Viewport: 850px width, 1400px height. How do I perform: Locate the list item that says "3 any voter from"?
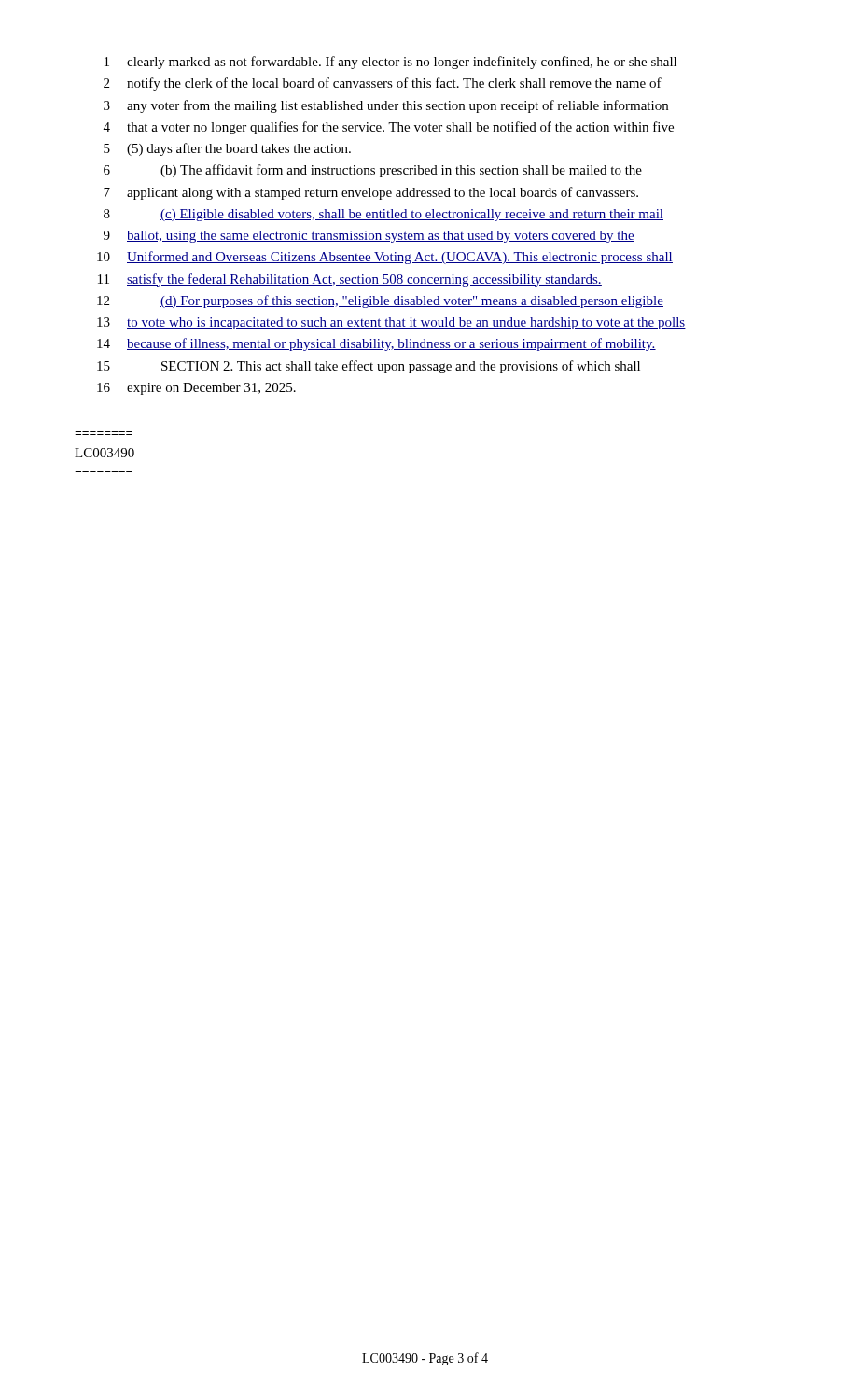[x=425, y=106]
